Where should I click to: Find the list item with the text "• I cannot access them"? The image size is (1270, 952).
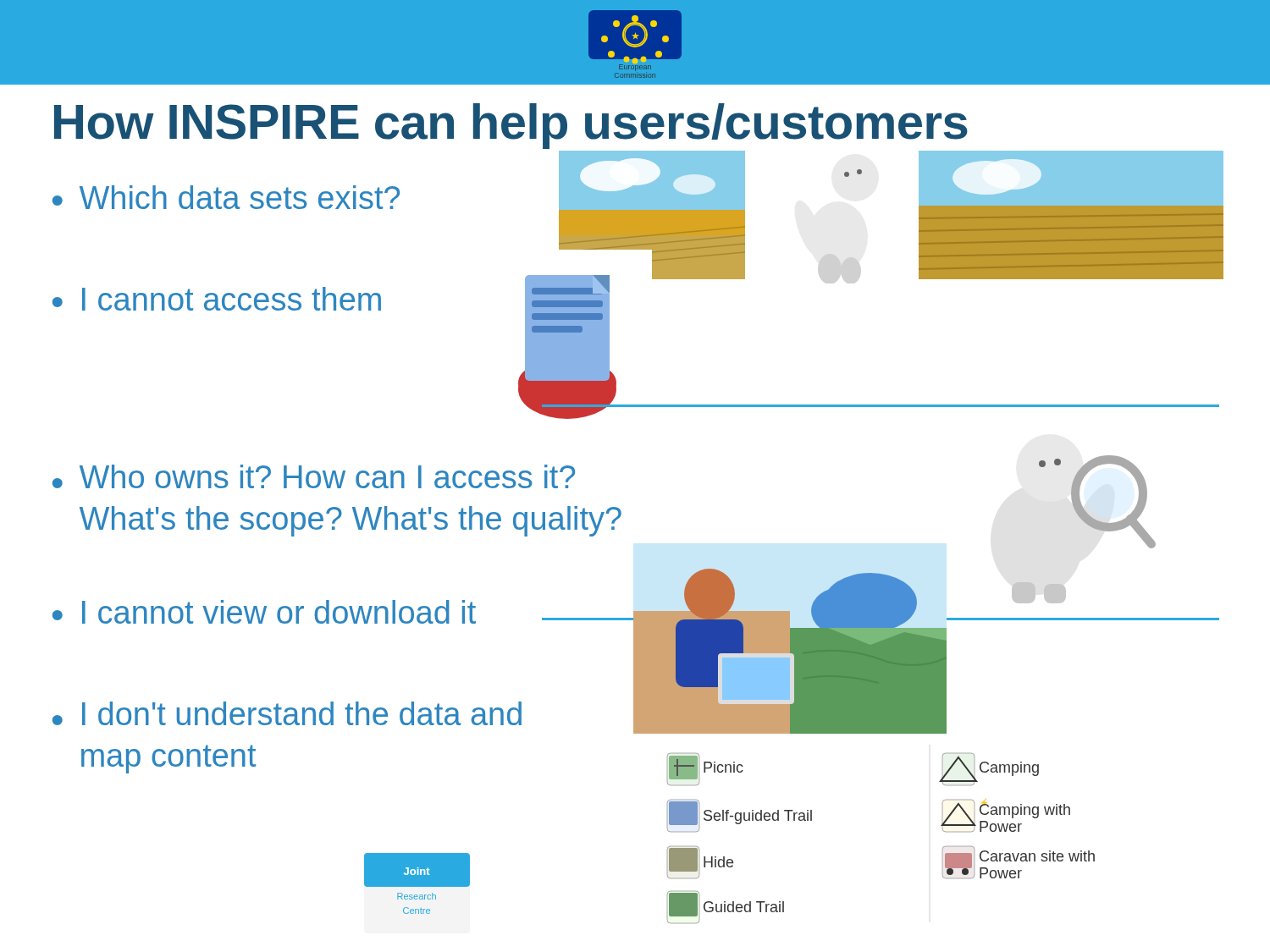pyautogui.click(x=254, y=303)
